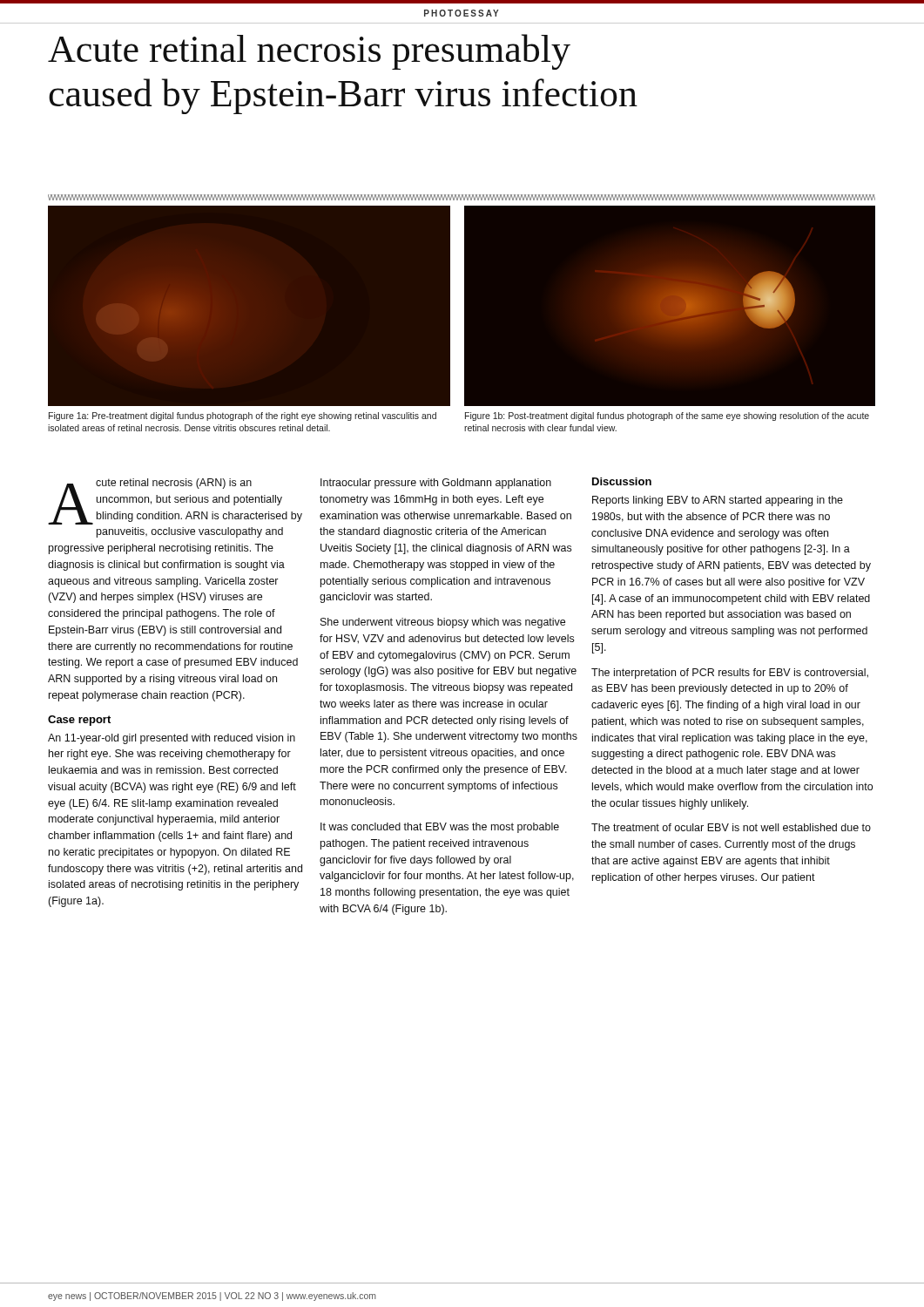This screenshot has width=924, height=1307.
Task: Locate the text block with the text "The treatment of ocular EBV is not"
Action: [731, 852]
